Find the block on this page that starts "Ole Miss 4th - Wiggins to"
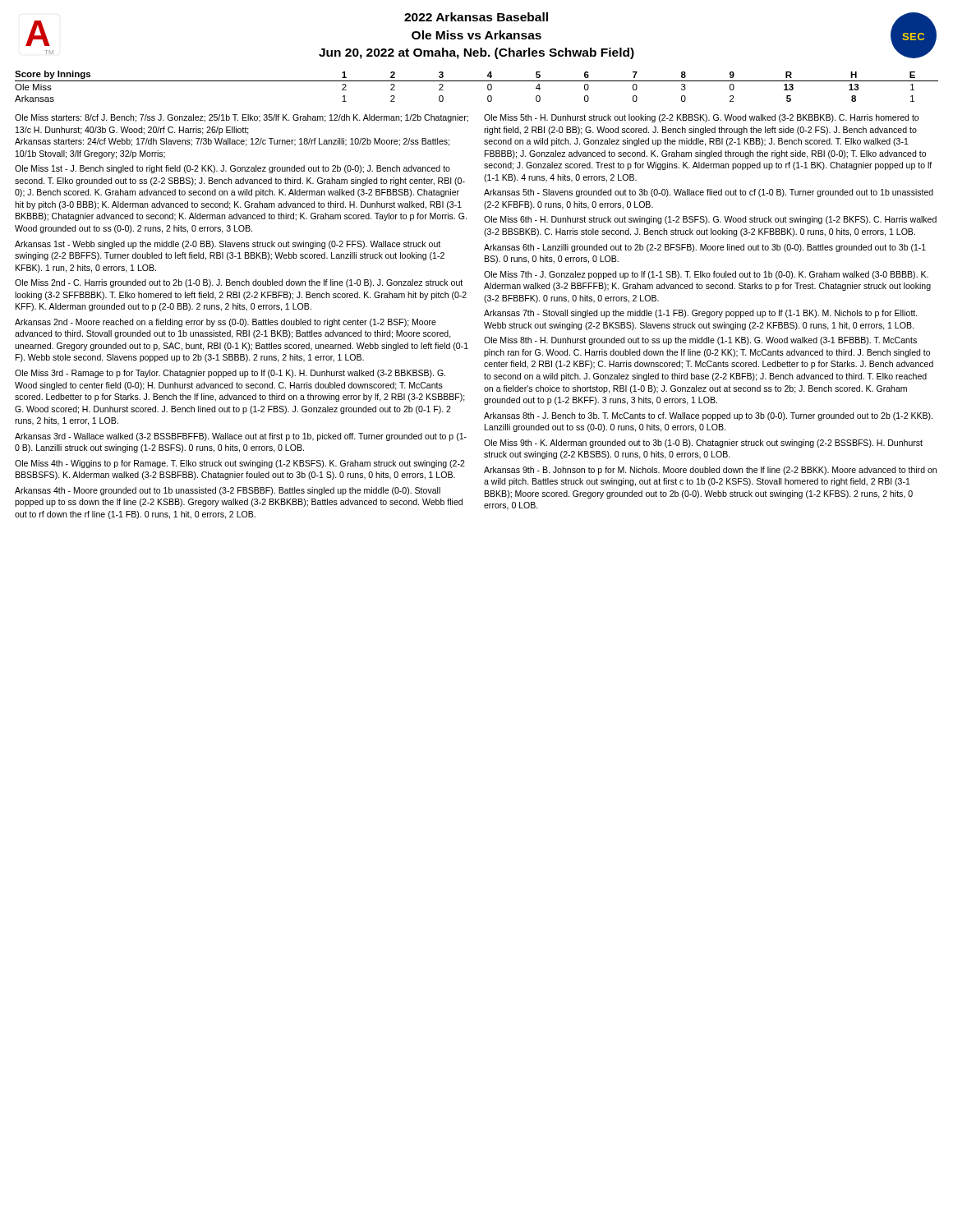This screenshot has height=1232, width=953. (240, 469)
